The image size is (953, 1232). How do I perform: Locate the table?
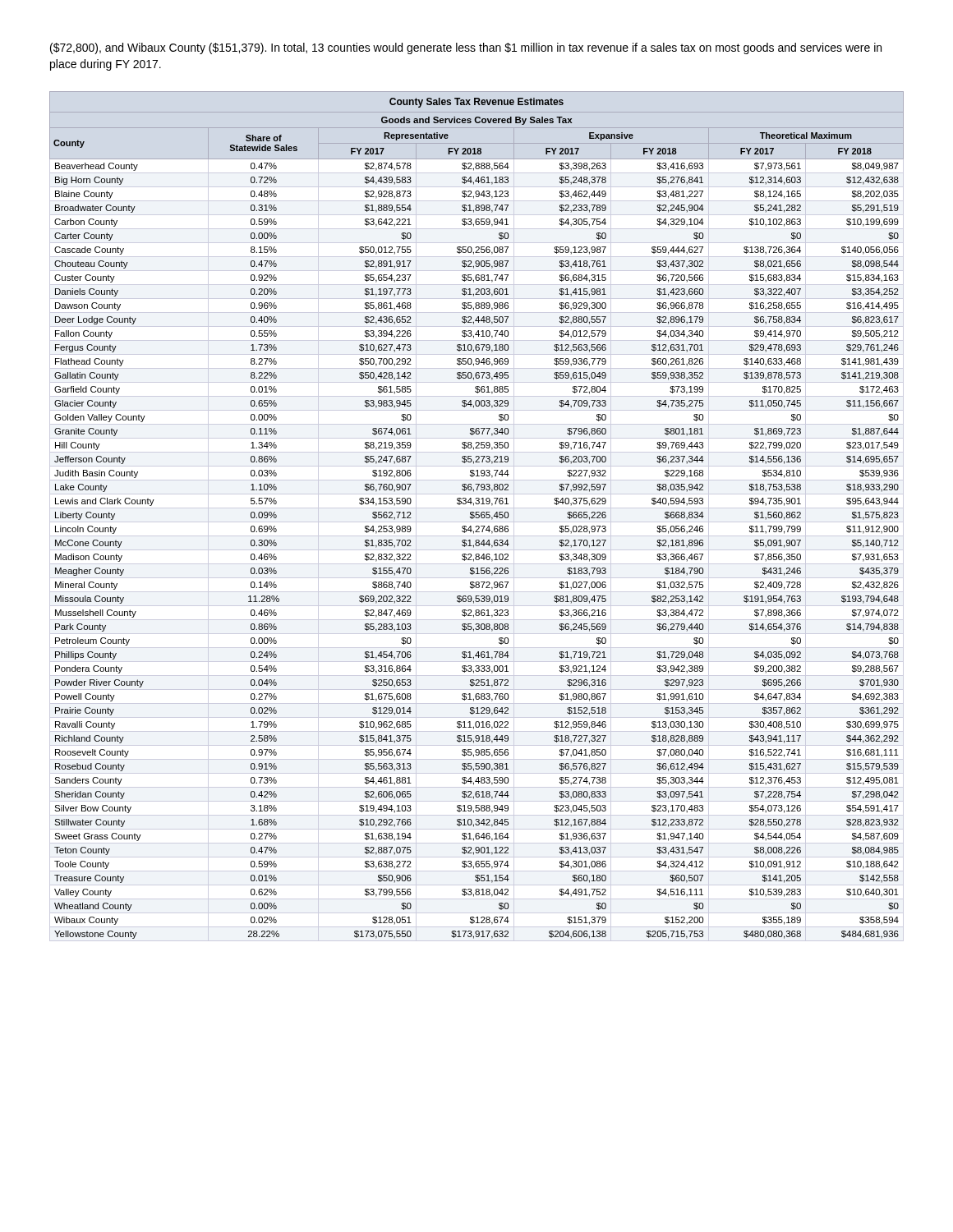[x=476, y=516]
